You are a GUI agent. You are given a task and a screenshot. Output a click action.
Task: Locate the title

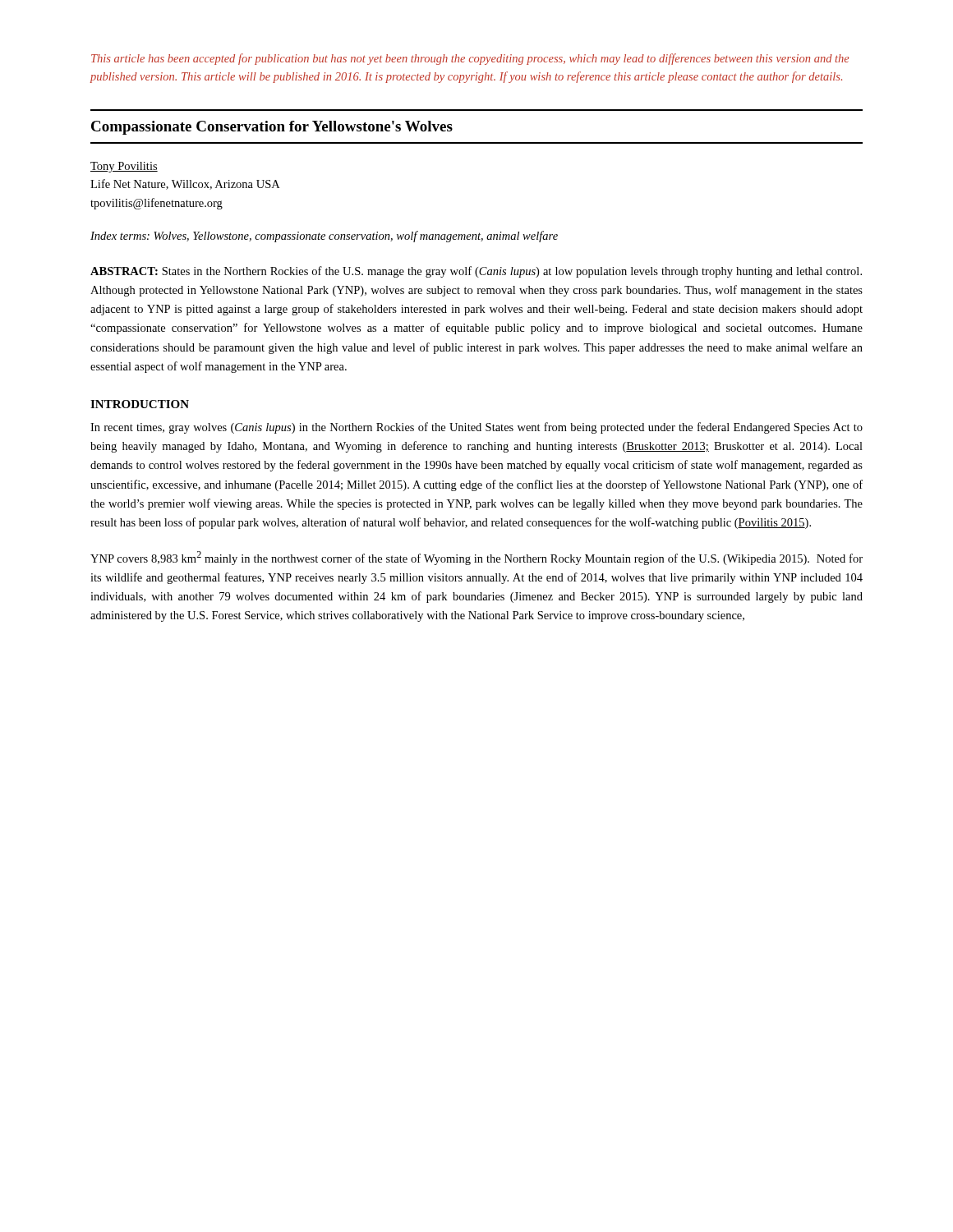pyautogui.click(x=271, y=126)
